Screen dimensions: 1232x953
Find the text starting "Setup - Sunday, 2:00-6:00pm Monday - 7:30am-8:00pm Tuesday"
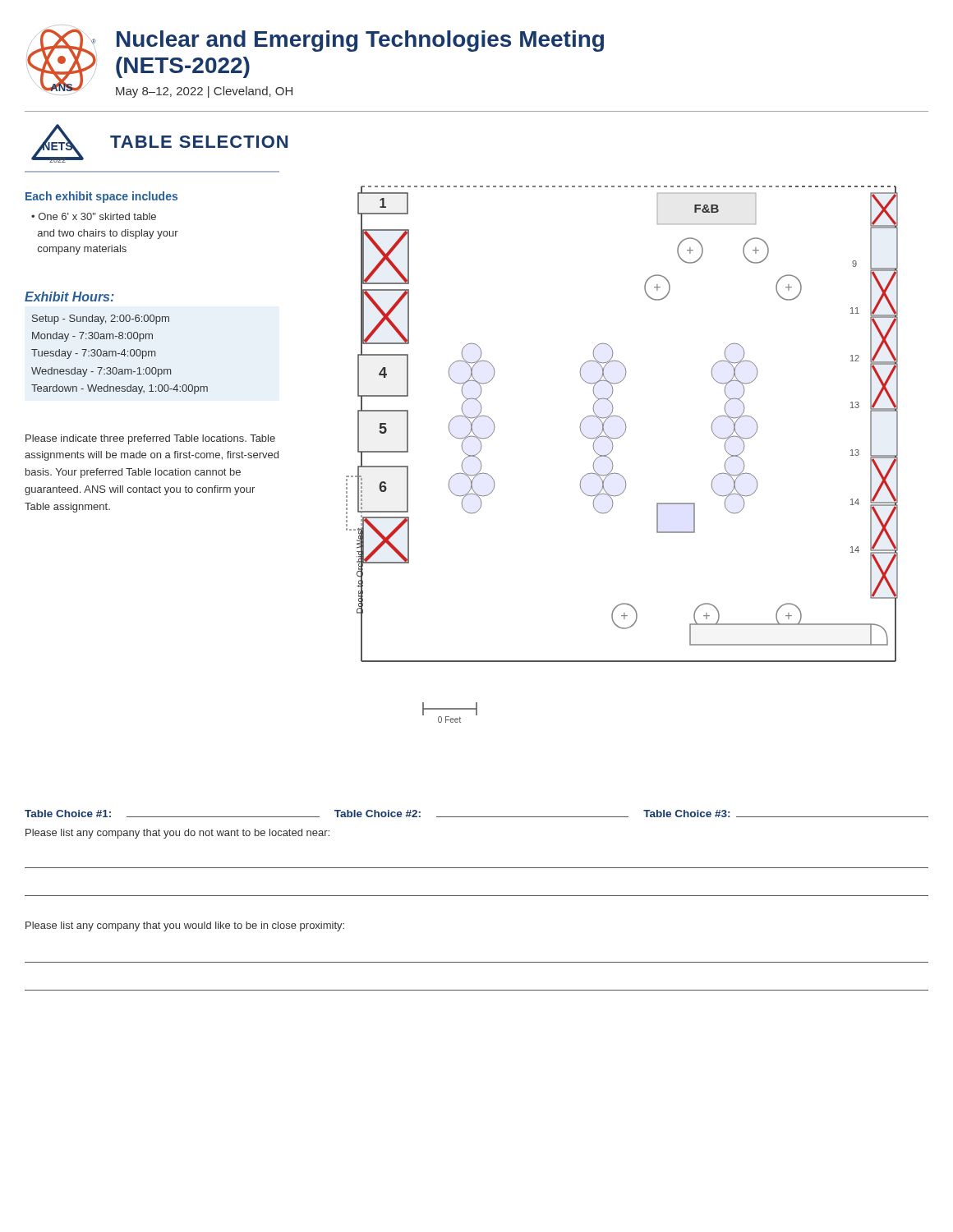120,353
